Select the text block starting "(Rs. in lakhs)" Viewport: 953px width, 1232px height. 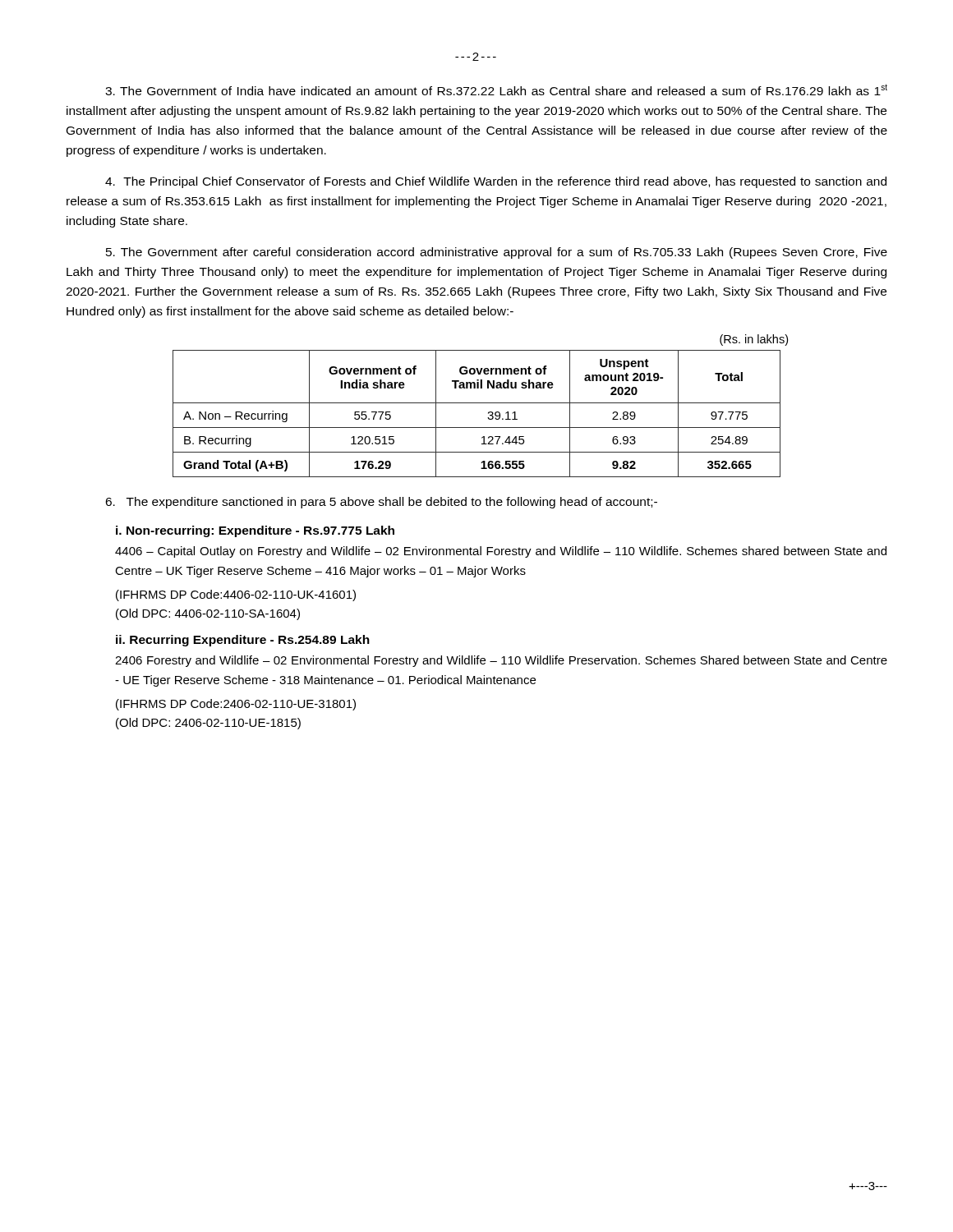pyautogui.click(x=754, y=339)
